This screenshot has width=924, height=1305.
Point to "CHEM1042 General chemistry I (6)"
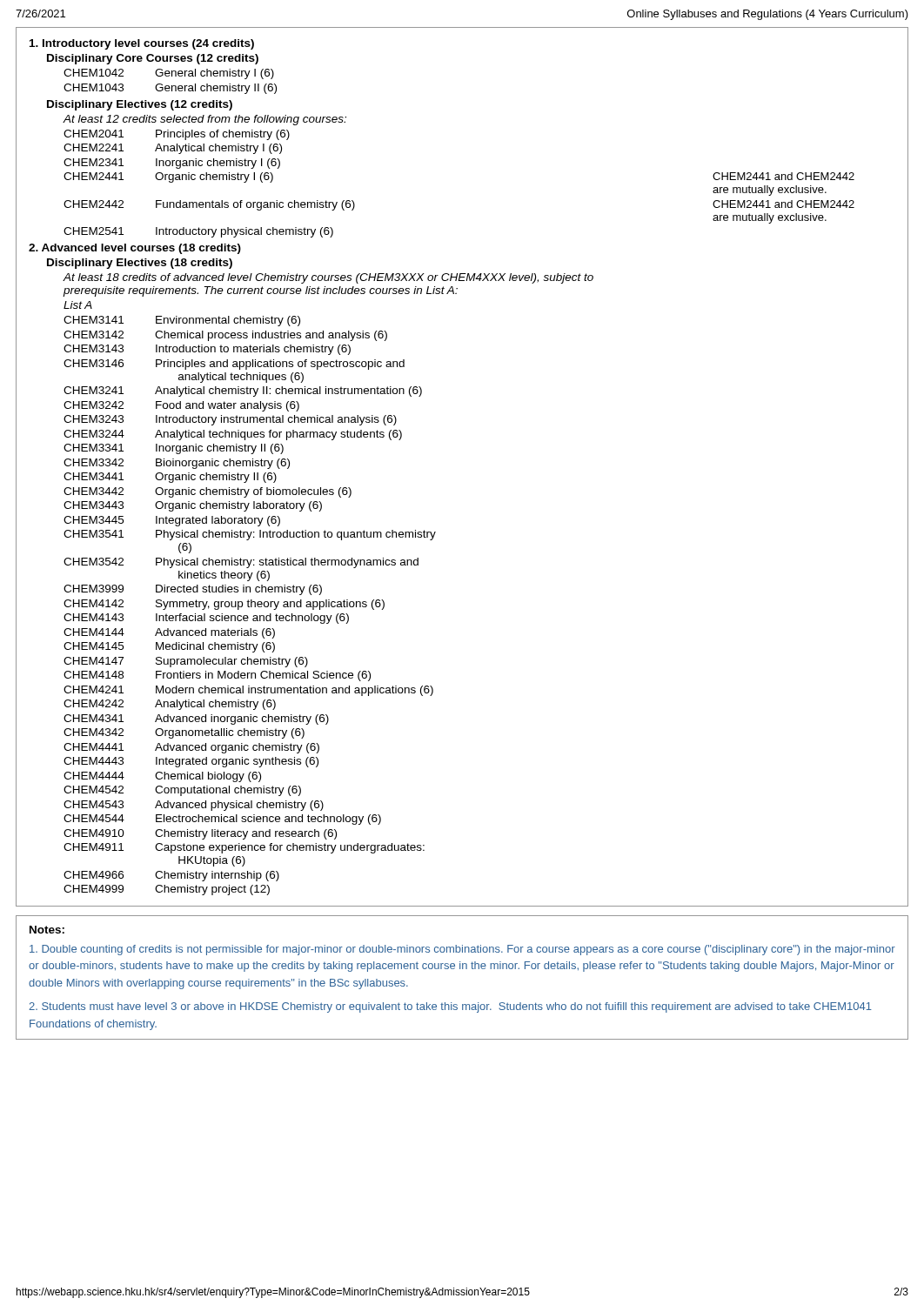[169, 74]
